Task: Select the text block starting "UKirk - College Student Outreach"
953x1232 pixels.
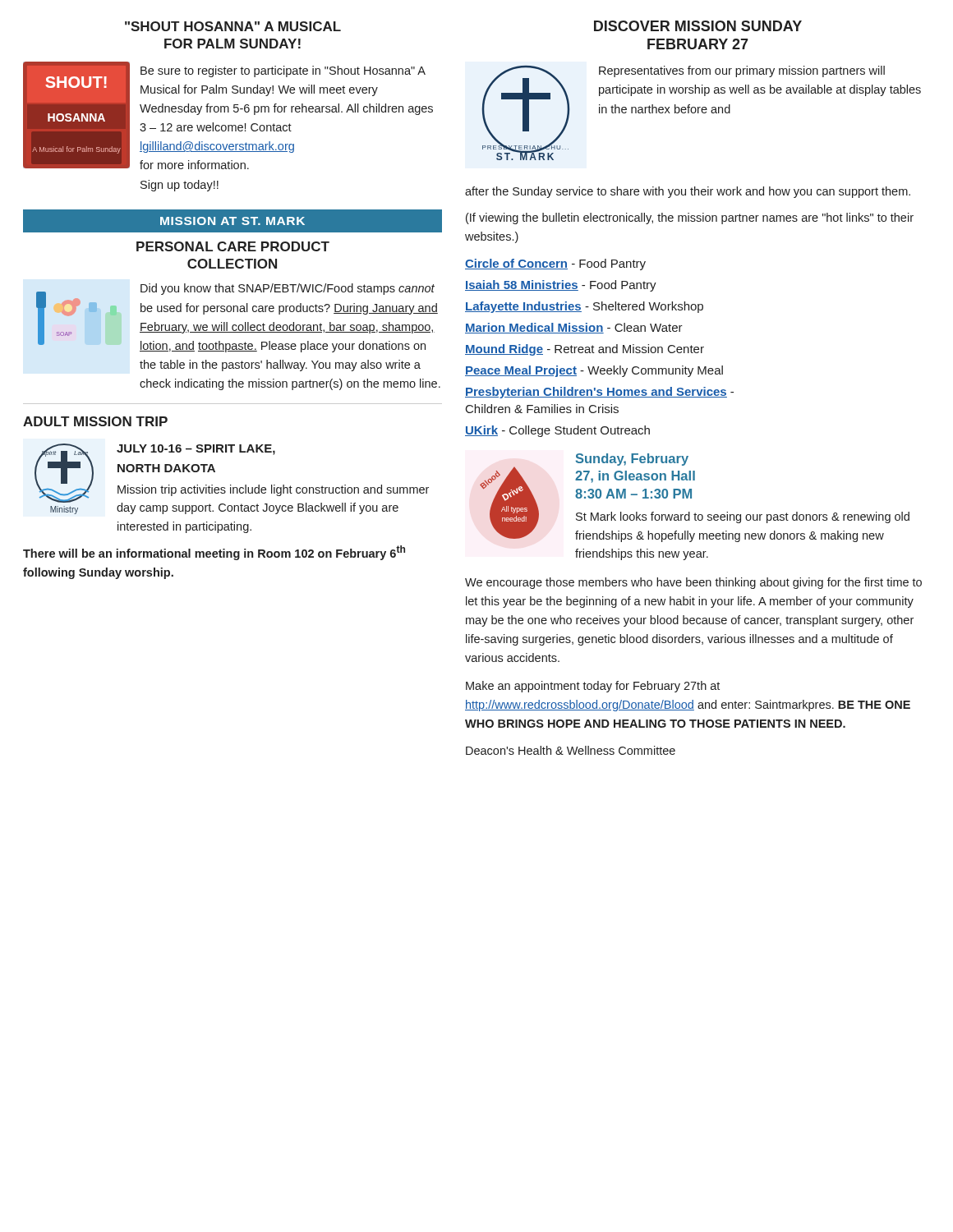Action: click(x=558, y=430)
